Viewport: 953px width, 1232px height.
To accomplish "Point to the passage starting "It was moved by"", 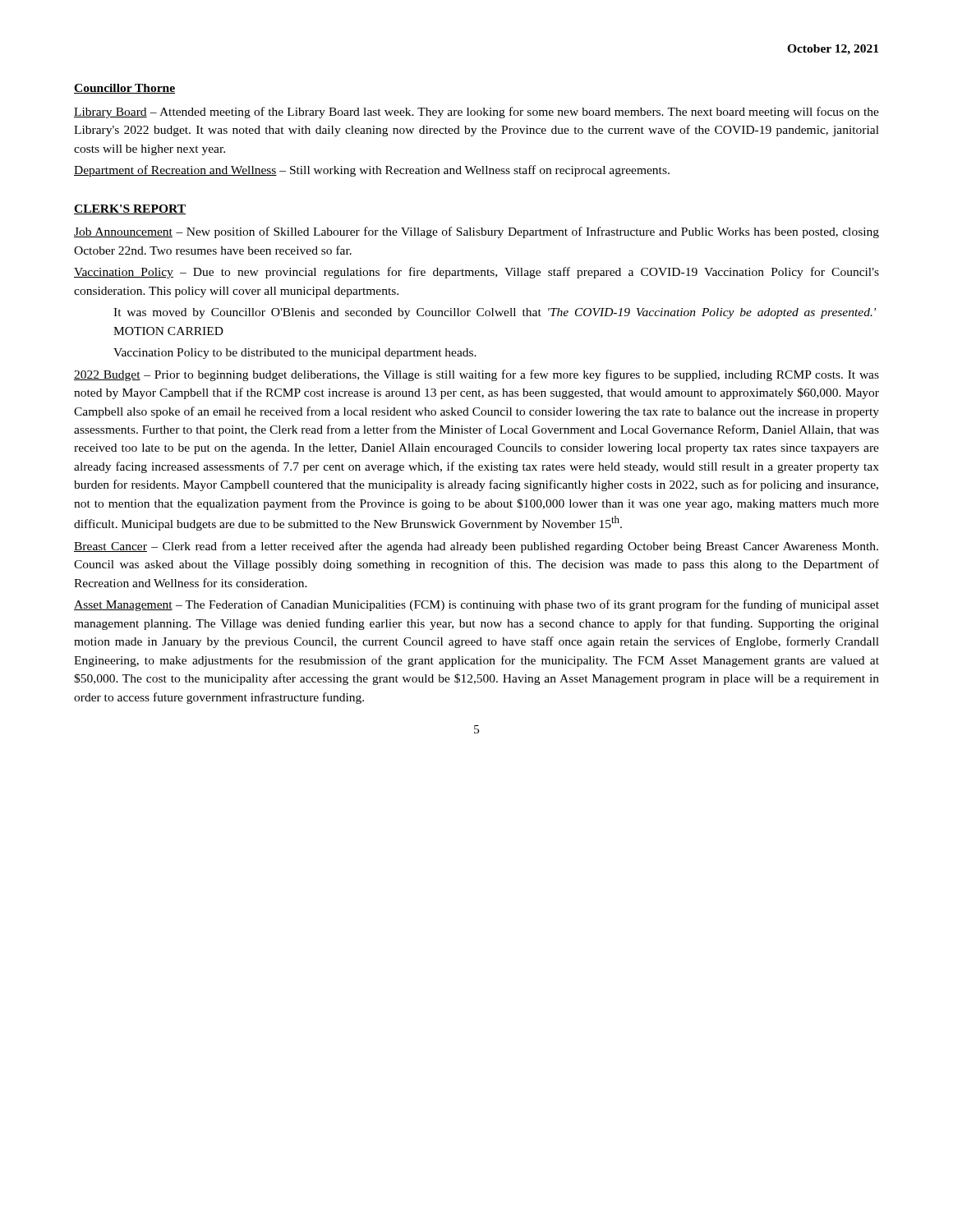I will 496,321.
